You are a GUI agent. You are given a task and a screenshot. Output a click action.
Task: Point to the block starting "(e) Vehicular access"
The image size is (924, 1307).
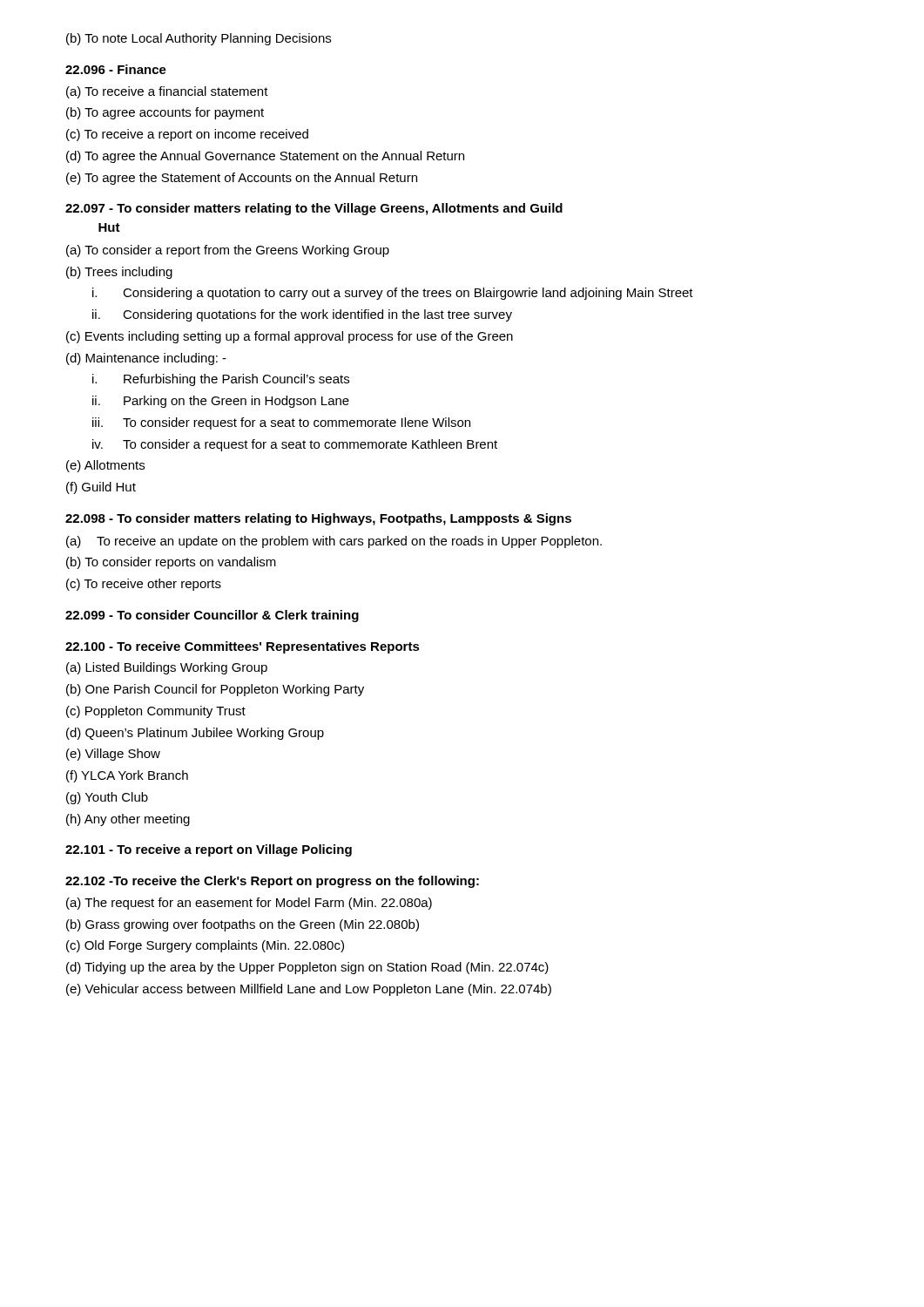tap(309, 988)
